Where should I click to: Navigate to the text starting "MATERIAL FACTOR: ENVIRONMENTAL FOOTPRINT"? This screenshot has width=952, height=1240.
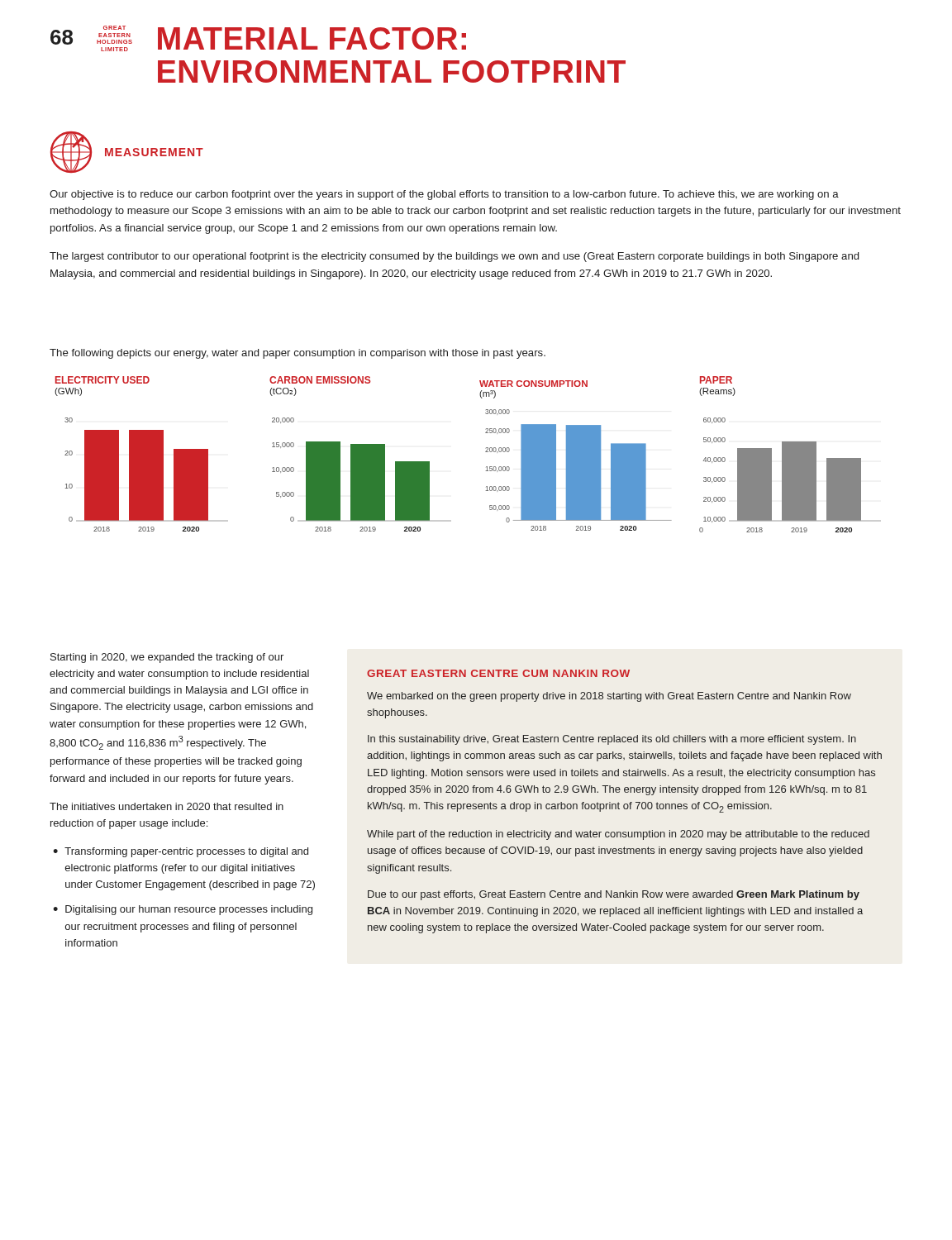pos(391,56)
